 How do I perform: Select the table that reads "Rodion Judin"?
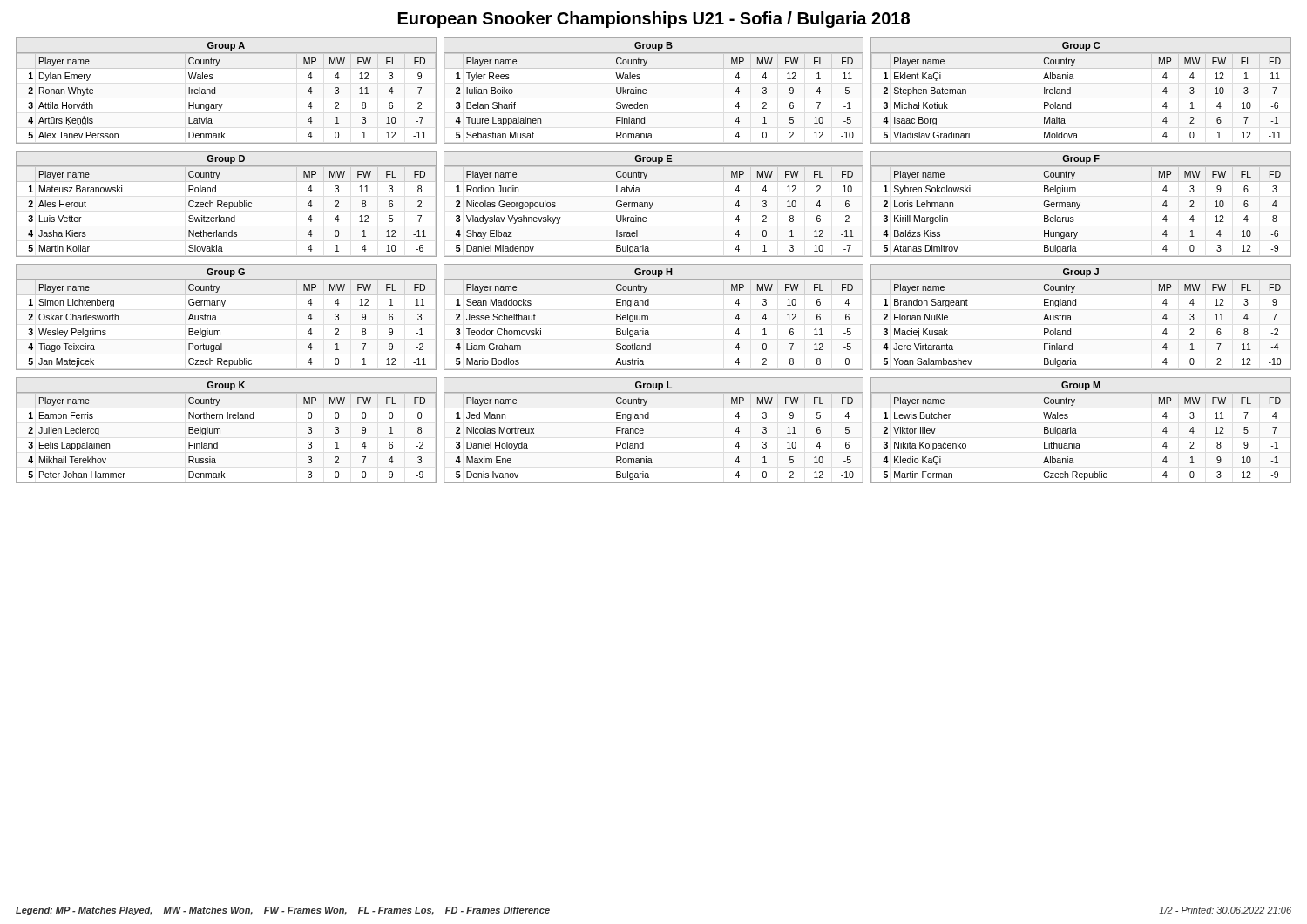pos(654,211)
